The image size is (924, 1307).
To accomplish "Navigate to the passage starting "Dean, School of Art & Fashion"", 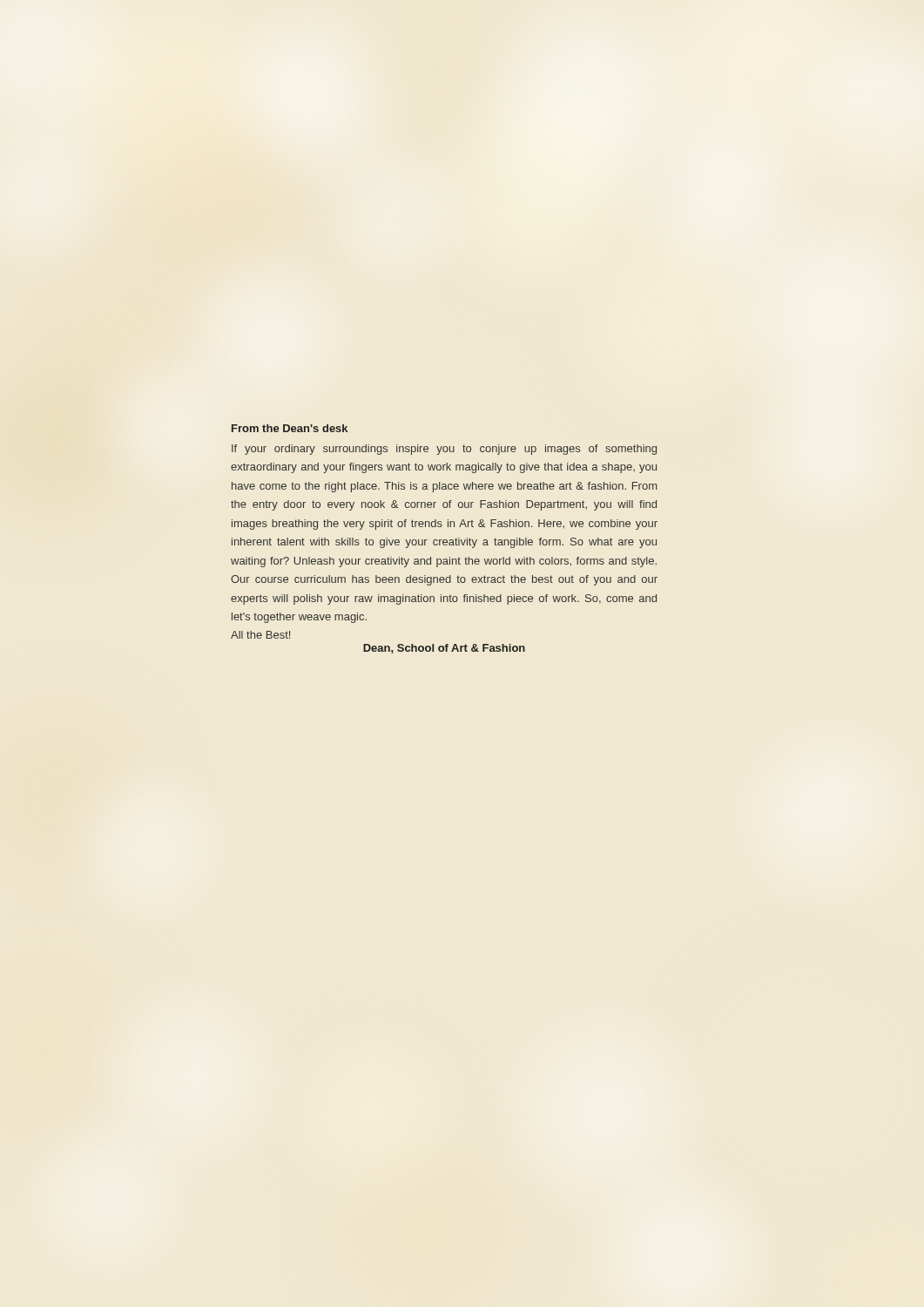I will click(x=444, y=648).
